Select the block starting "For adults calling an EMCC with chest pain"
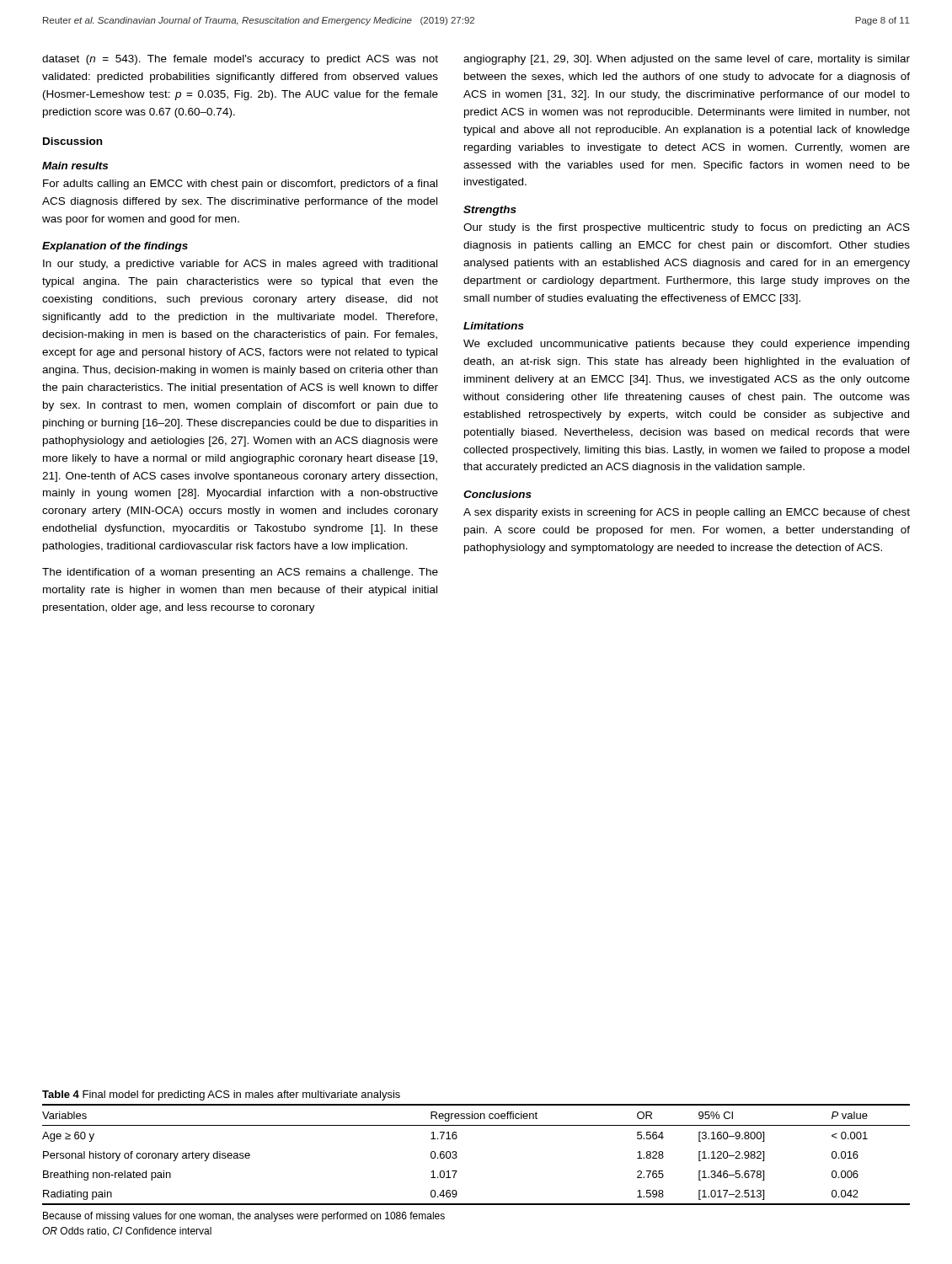Image resolution: width=952 pixels, height=1264 pixels. click(240, 201)
